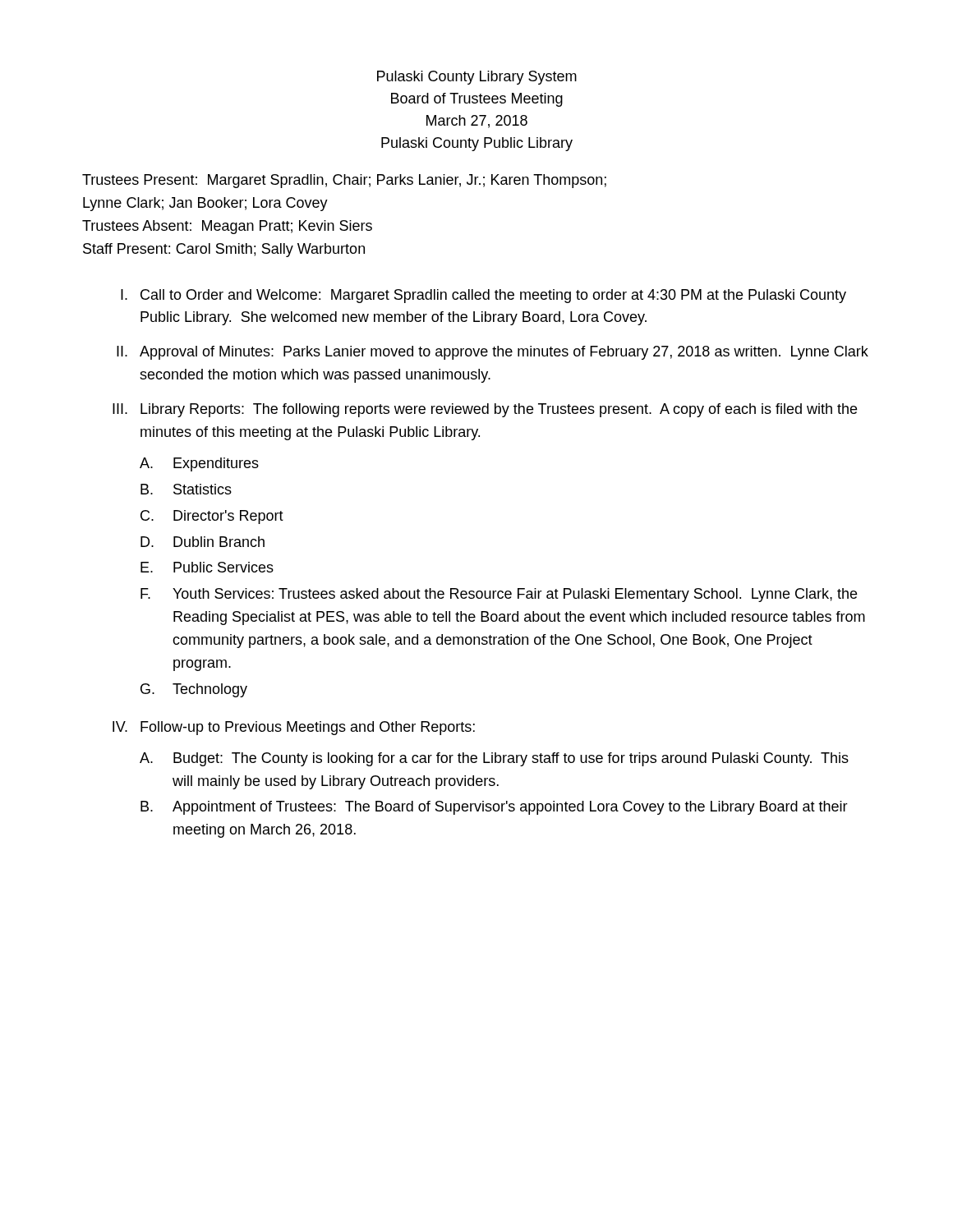This screenshot has width=953, height=1232.
Task: Point to the block starting "Pulaski County Library System Board of Trustees"
Action: click(476, 110)
